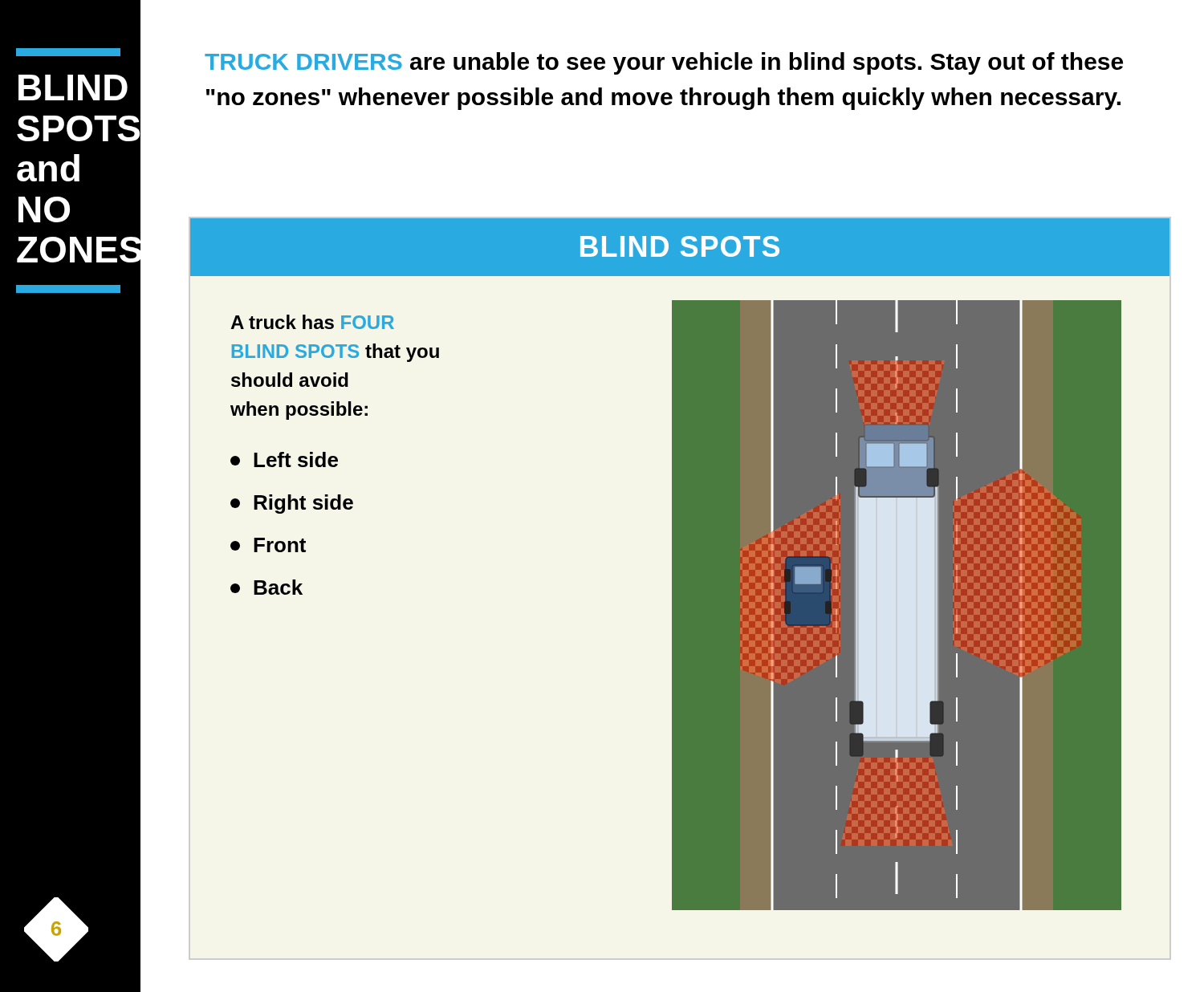Click on the text block with the text "TRUCK DRIVERS are unable"

tap(664, 79)
